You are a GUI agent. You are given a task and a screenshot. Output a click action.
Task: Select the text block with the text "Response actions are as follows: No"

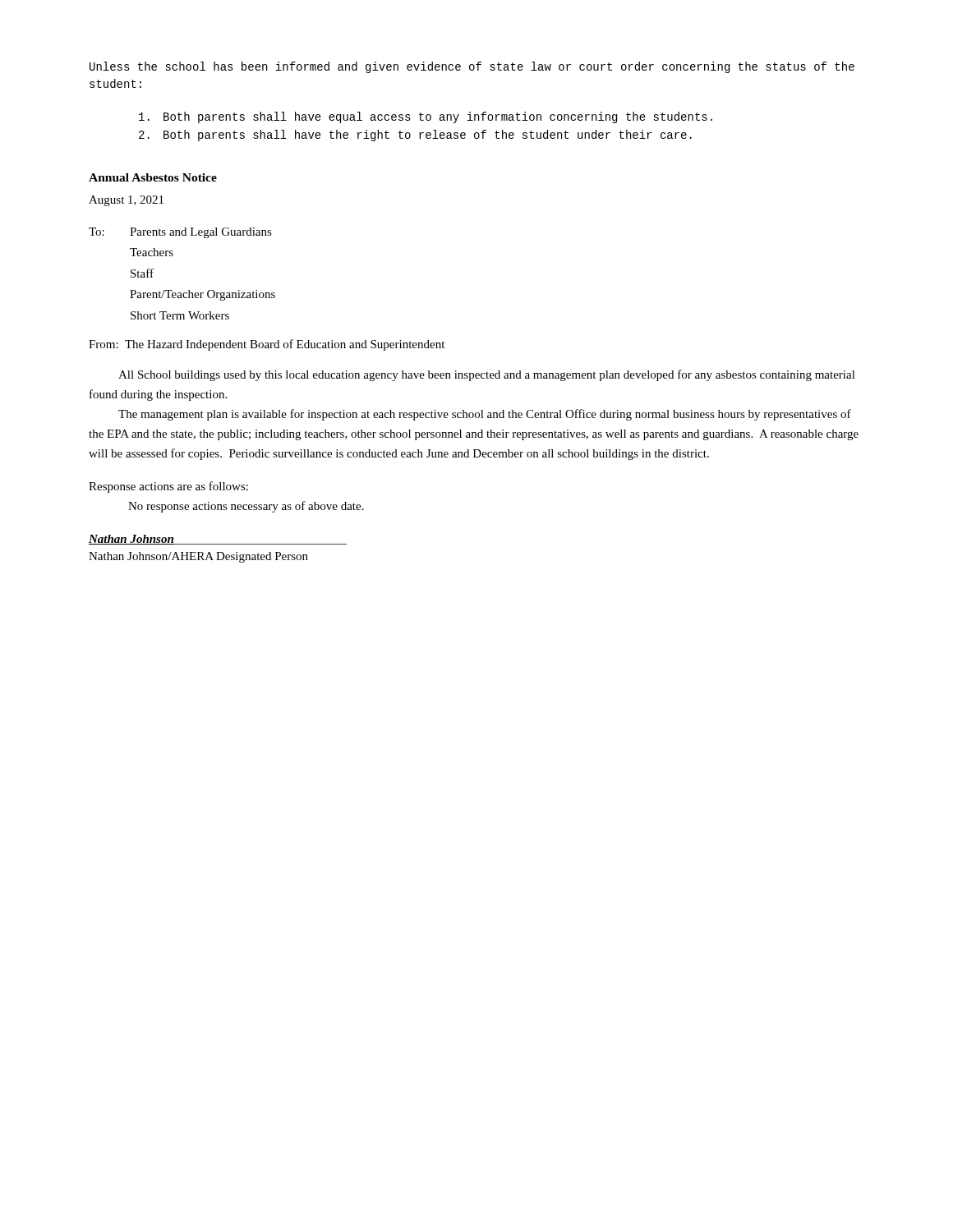click(x=226, y=496)
